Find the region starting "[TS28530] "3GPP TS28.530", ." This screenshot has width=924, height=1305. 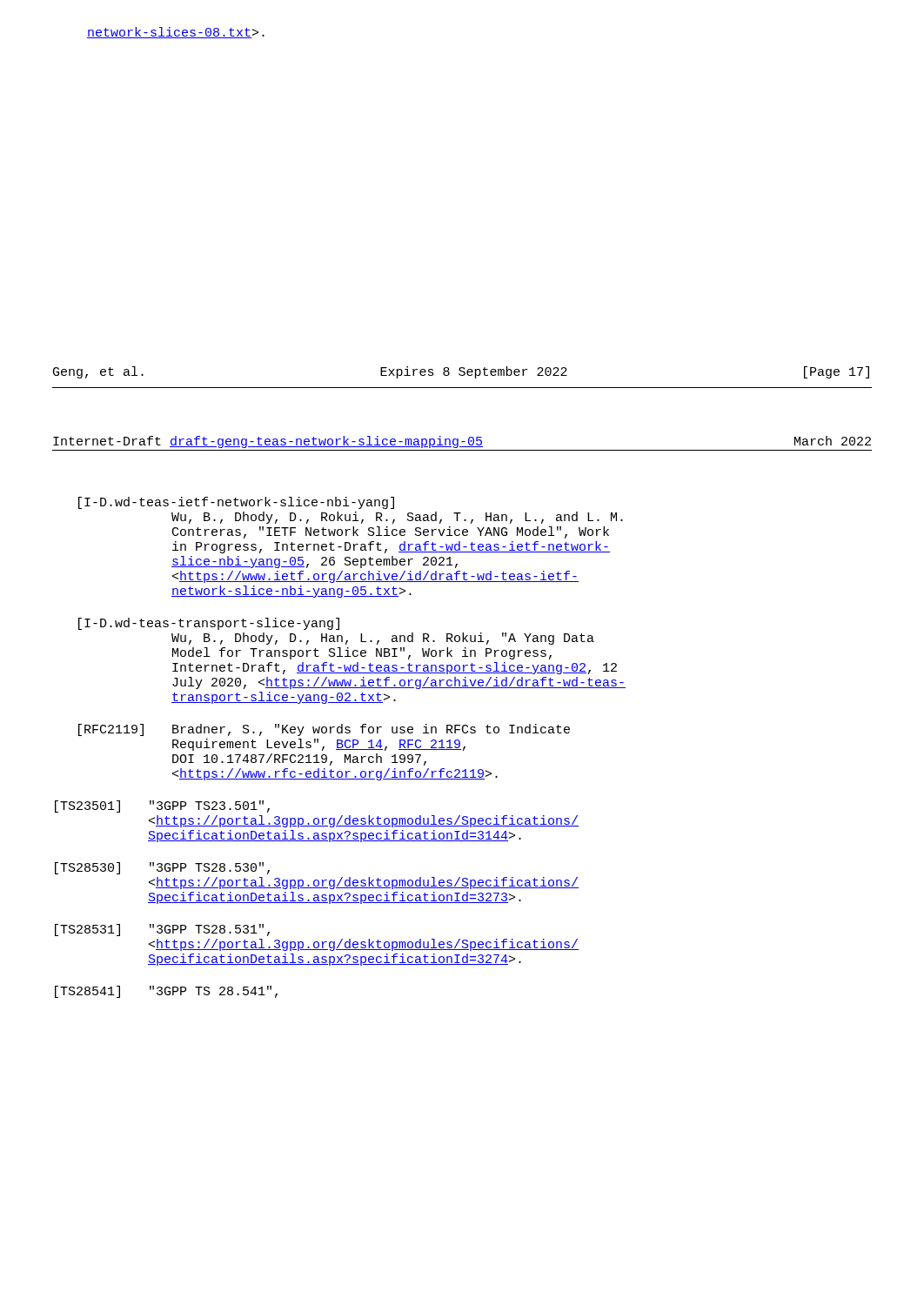(462, 883)
